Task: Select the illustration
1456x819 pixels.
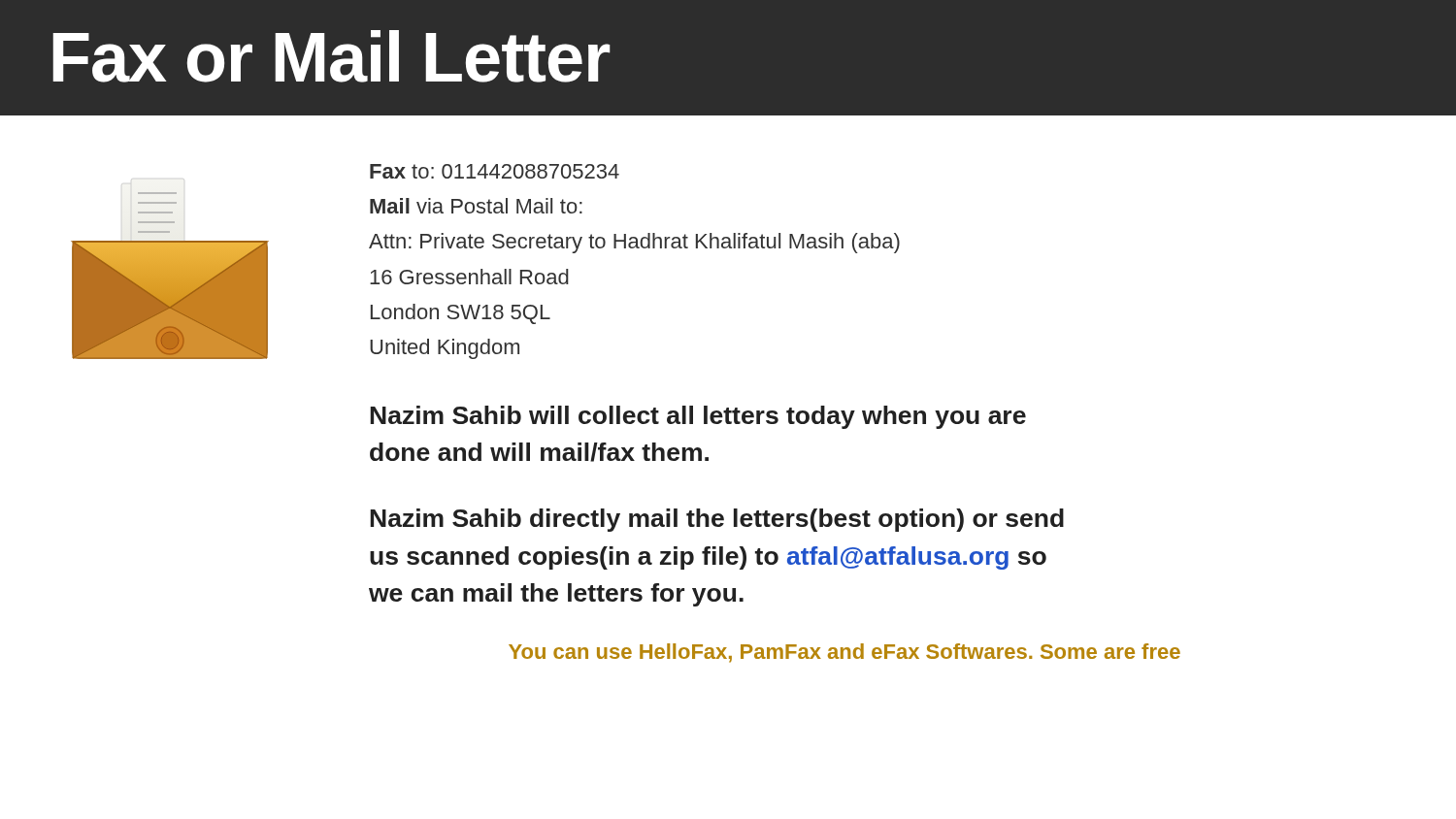Action: (180, 268)
